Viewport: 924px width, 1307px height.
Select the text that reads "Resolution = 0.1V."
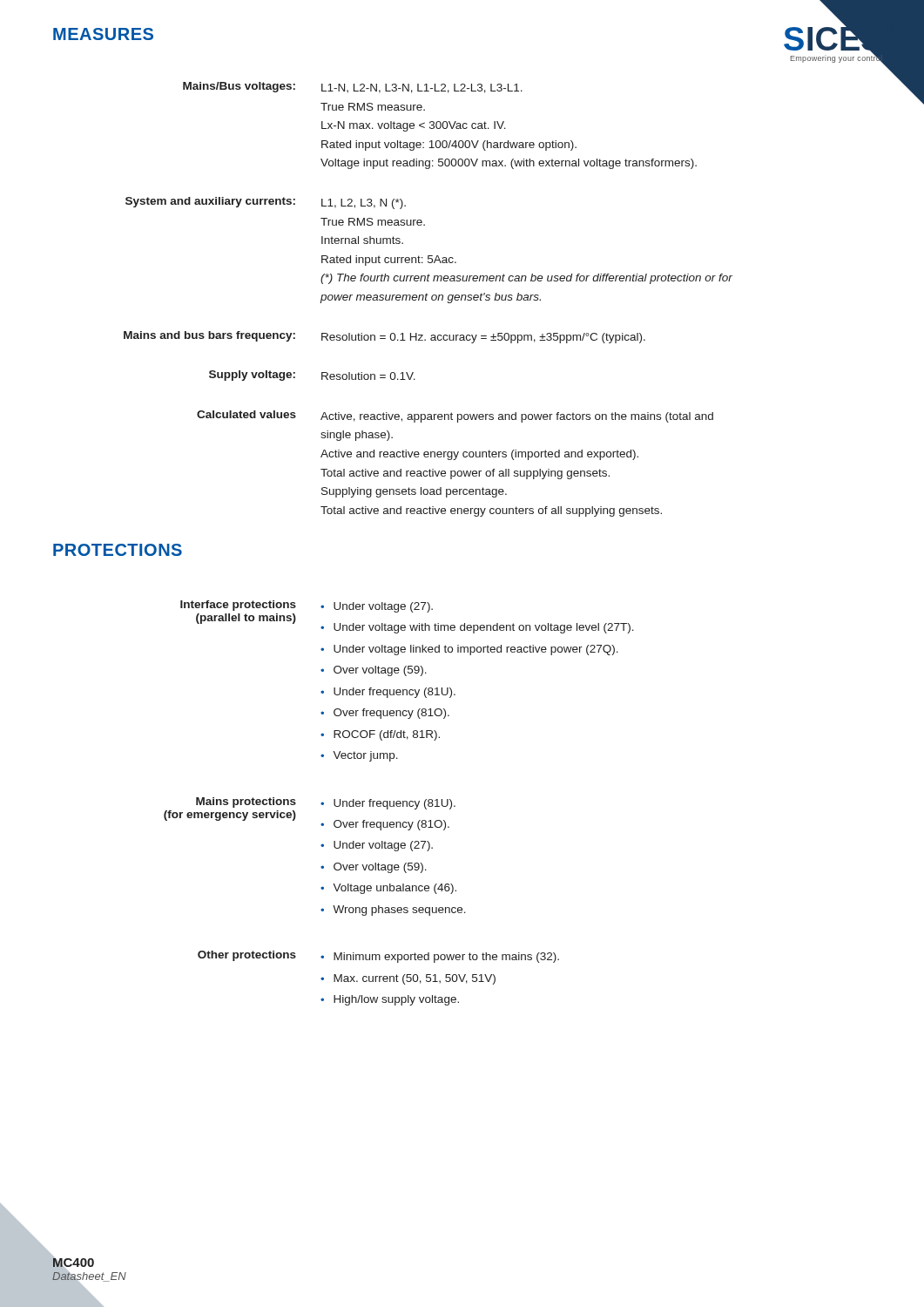coord(368,376)
